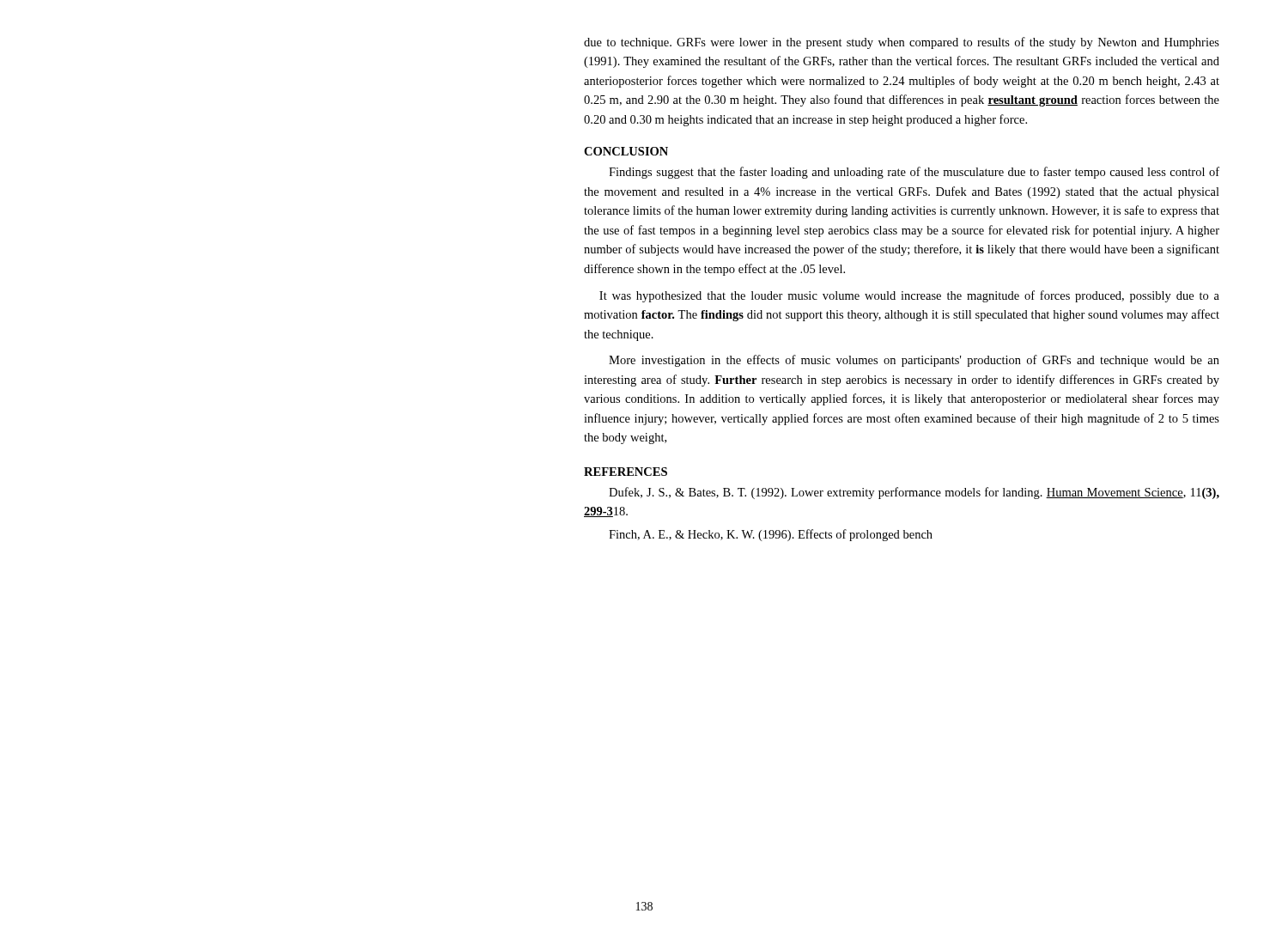This screenshot has height=938, width=1288.
Task: Select the text block starting "Finch, A. E., & Hecko,"
Action: pos(902,534)
